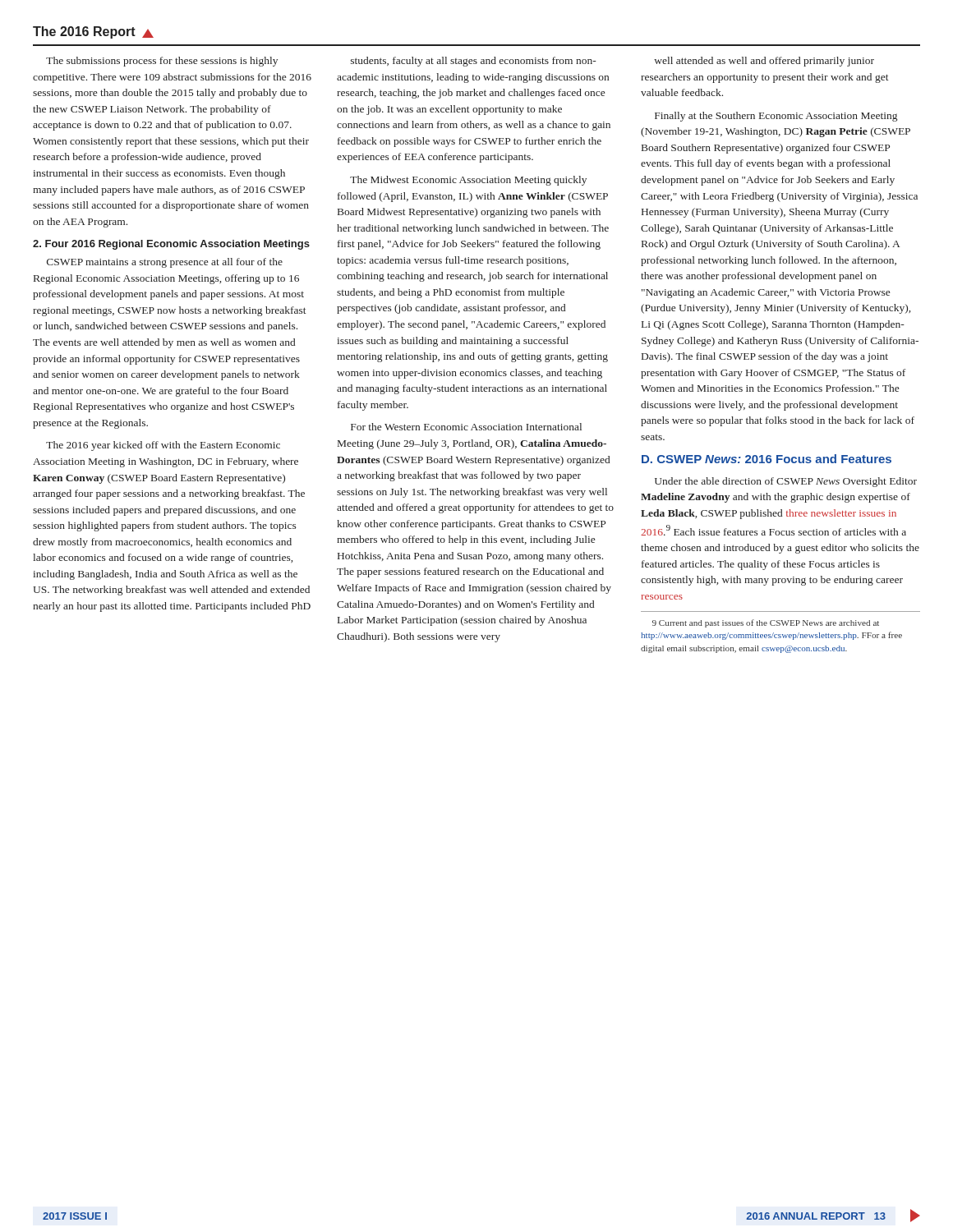Select the text block containing "Under the able direction of CSWEP"

coord(780,538)
